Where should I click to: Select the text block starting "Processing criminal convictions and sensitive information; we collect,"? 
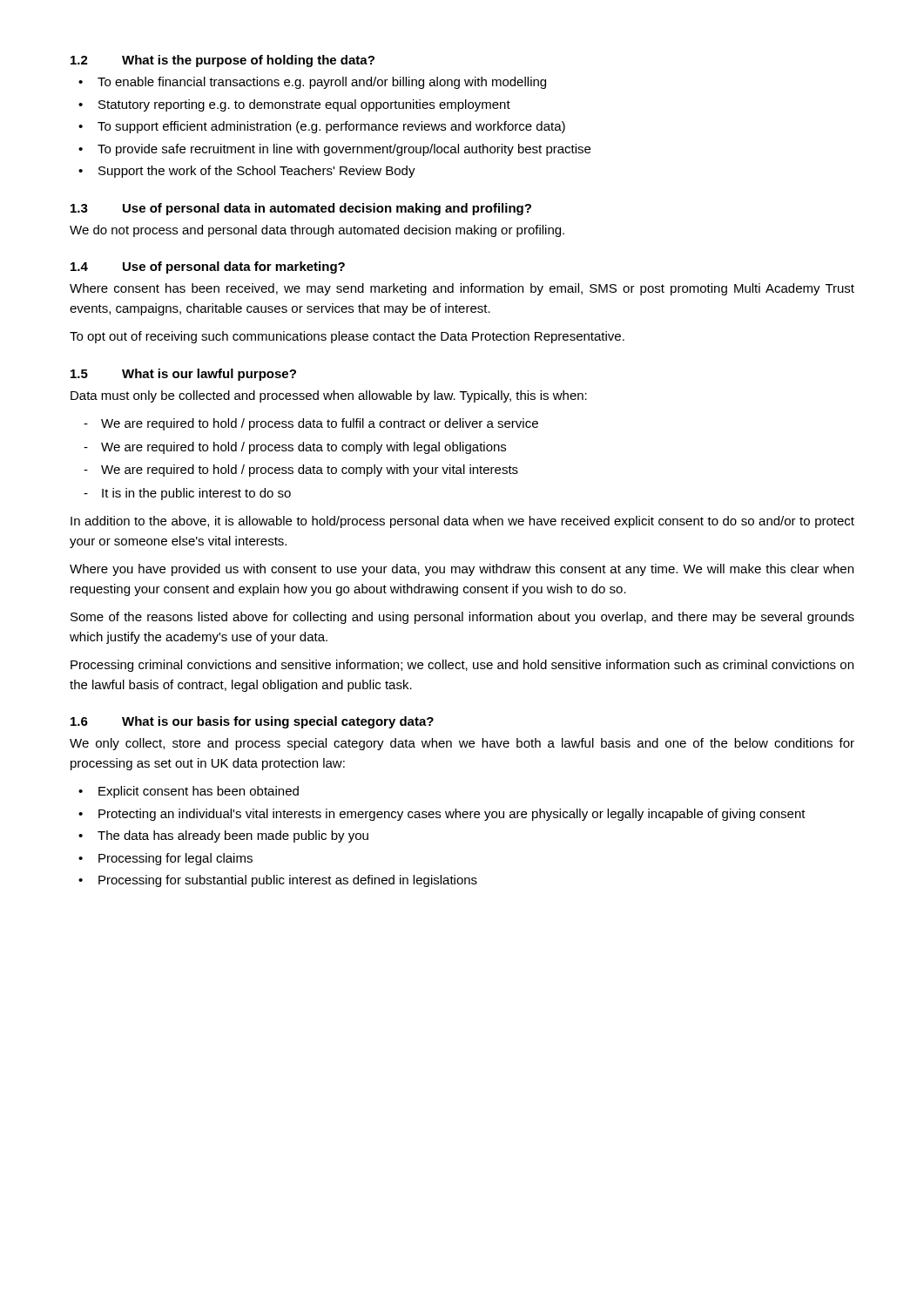(x=462, y=674)
